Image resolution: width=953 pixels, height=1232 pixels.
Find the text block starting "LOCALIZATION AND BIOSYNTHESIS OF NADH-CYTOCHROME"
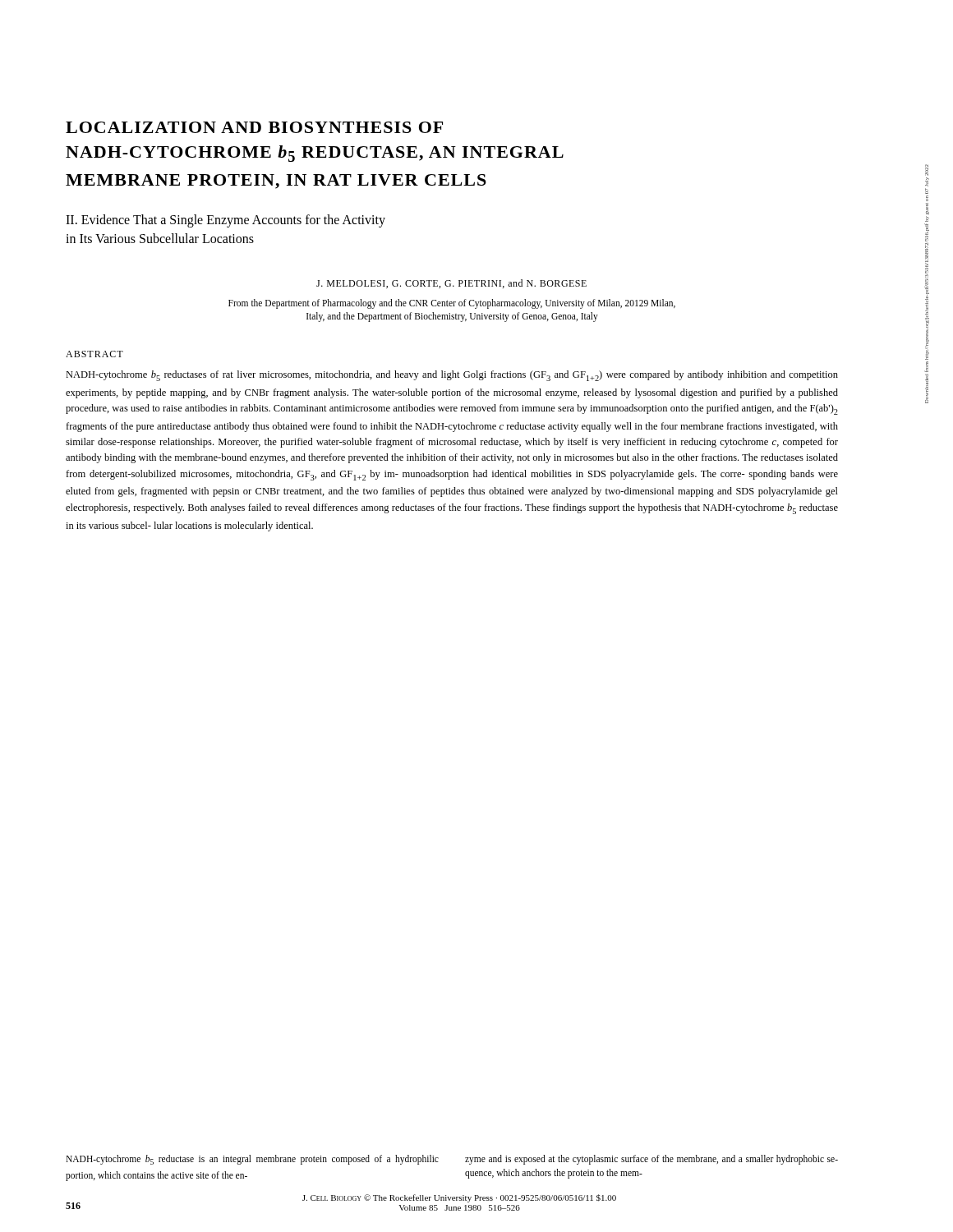pos(452,153)
